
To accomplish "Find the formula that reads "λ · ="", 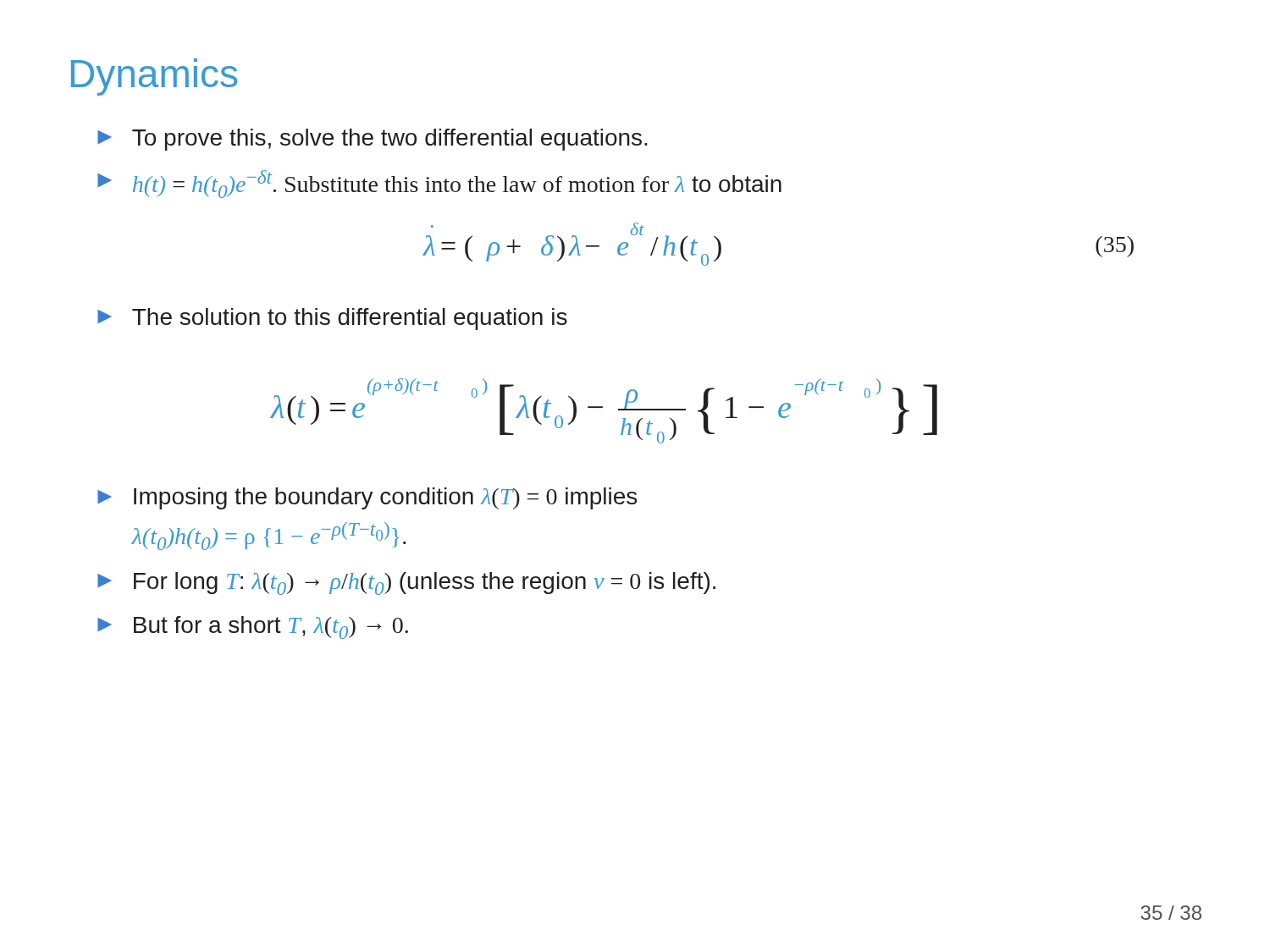I will 575,244.
